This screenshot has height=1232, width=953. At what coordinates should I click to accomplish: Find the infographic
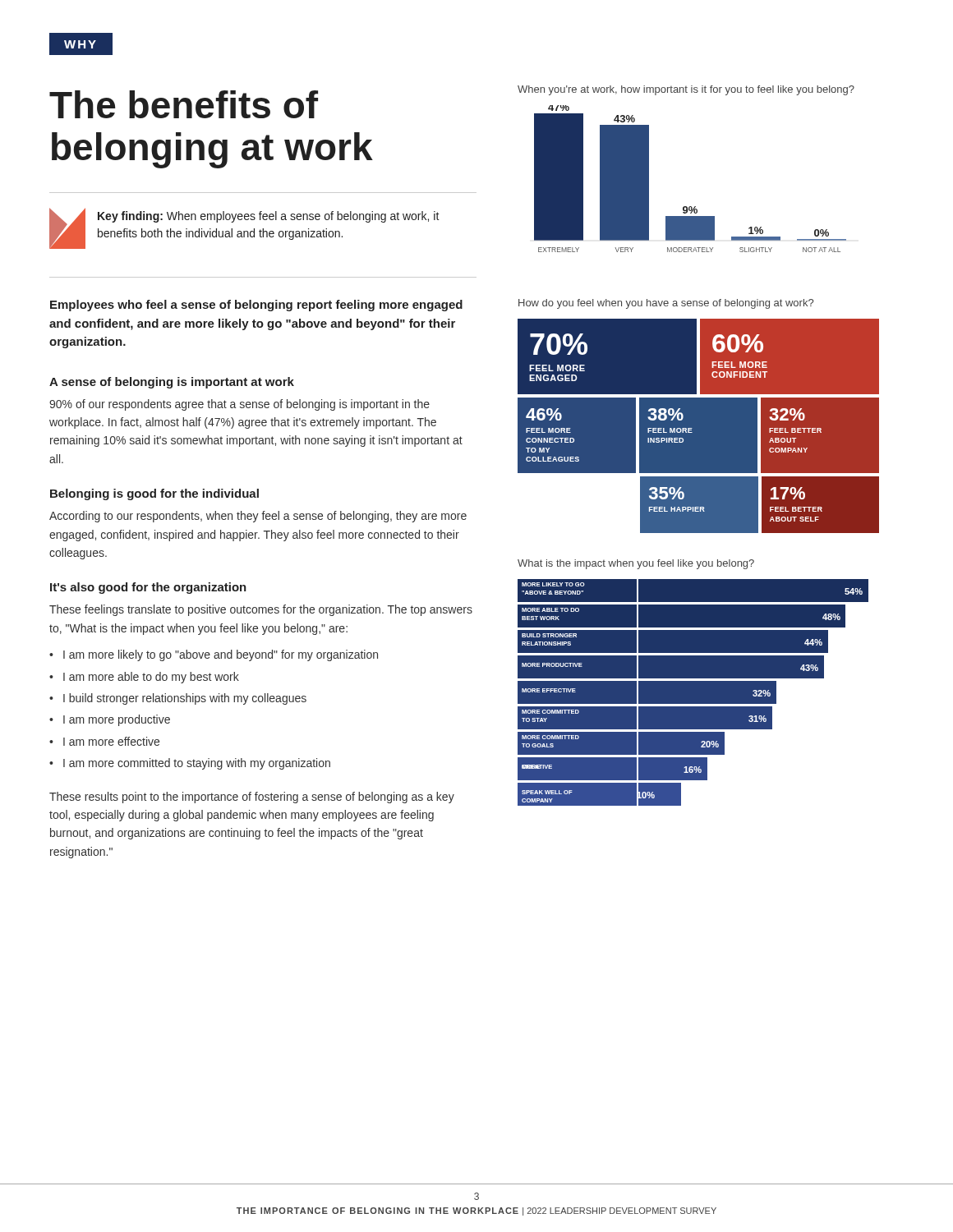[x=711, y=426]
